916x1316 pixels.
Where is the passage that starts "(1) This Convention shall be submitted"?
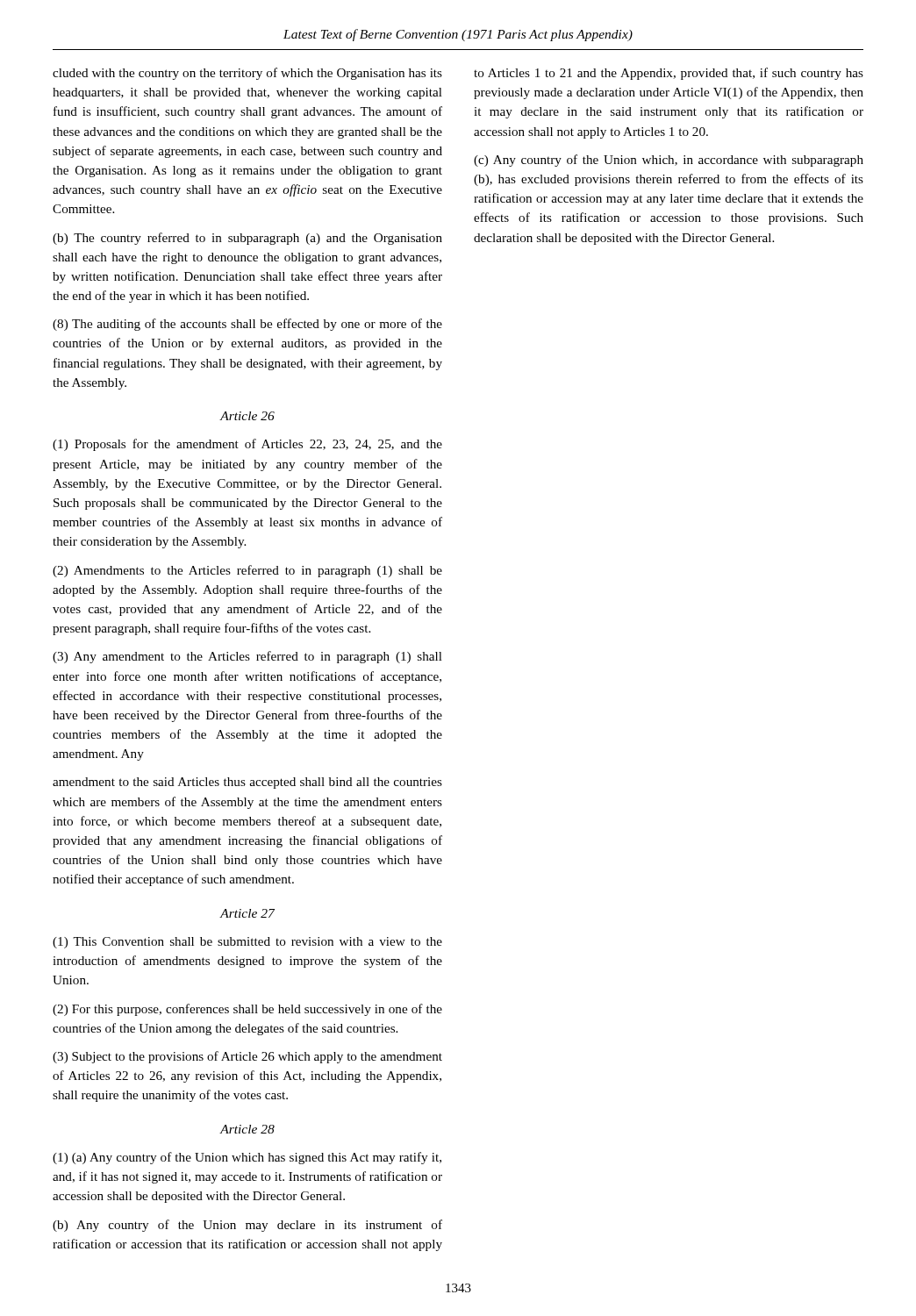pyautogui.click(x=247, y=960)
